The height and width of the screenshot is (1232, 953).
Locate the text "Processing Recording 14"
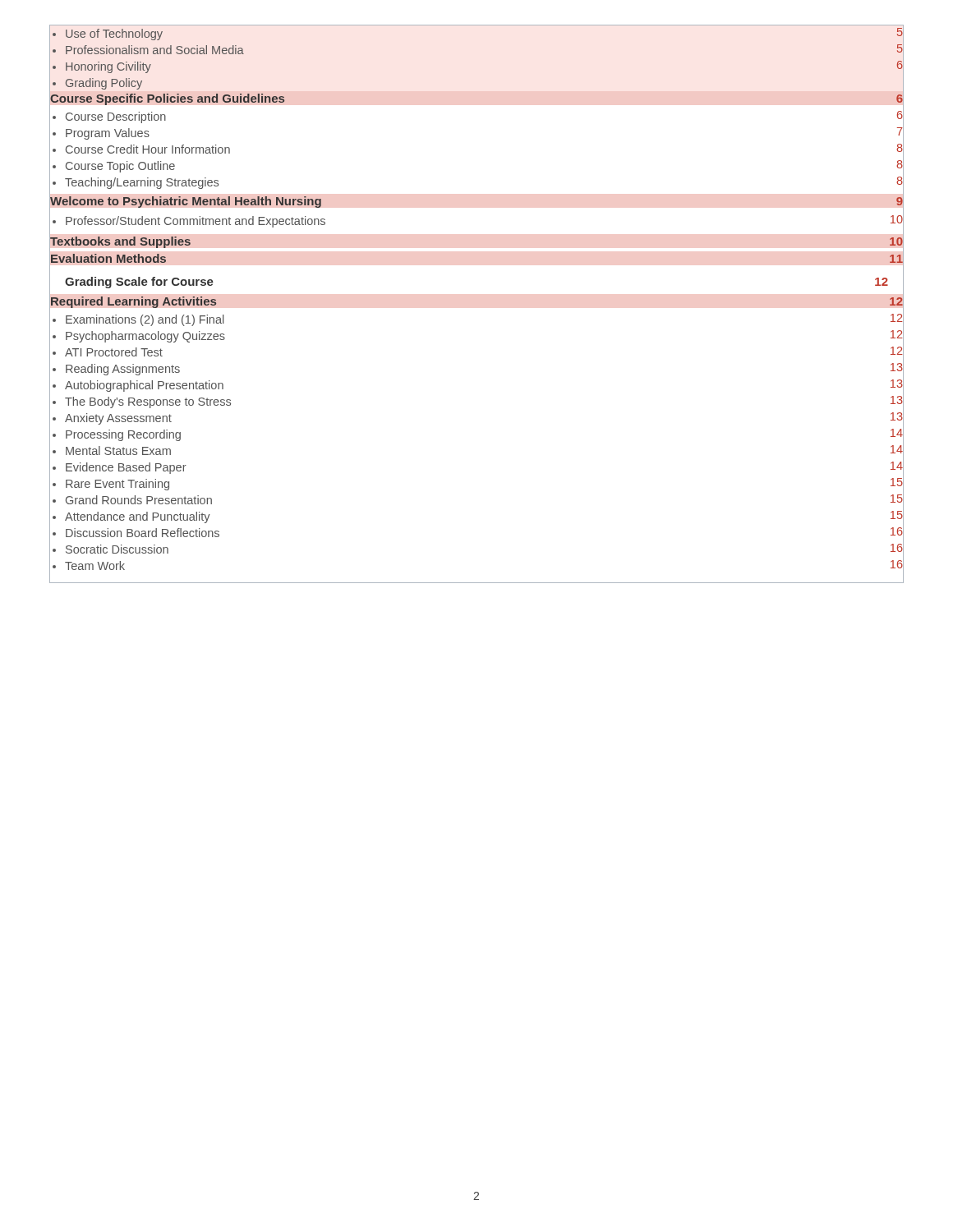click(112, 435)
